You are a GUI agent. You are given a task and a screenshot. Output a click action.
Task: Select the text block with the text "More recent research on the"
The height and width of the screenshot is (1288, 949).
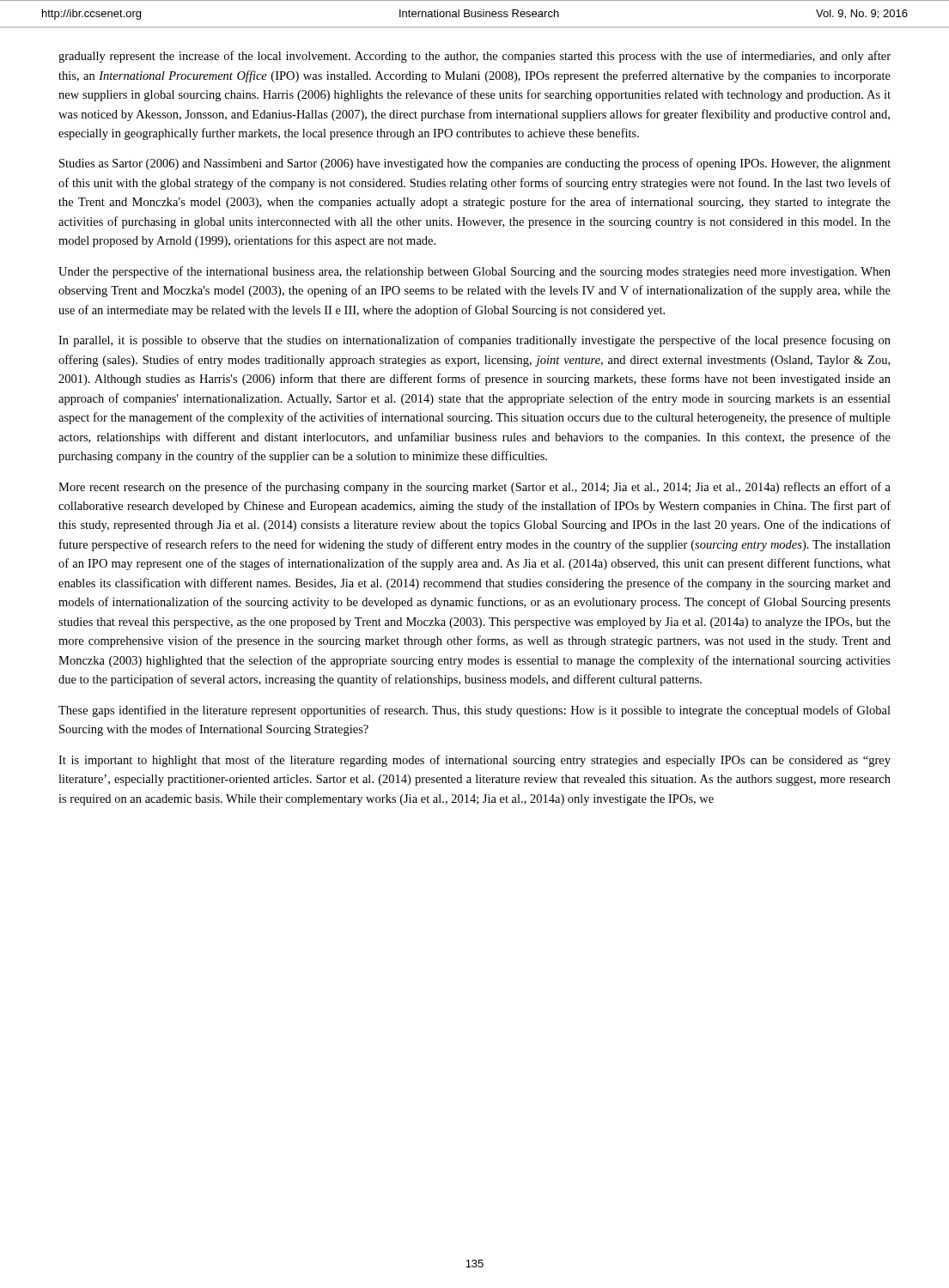pyautogui.click(x=474, y=583)
